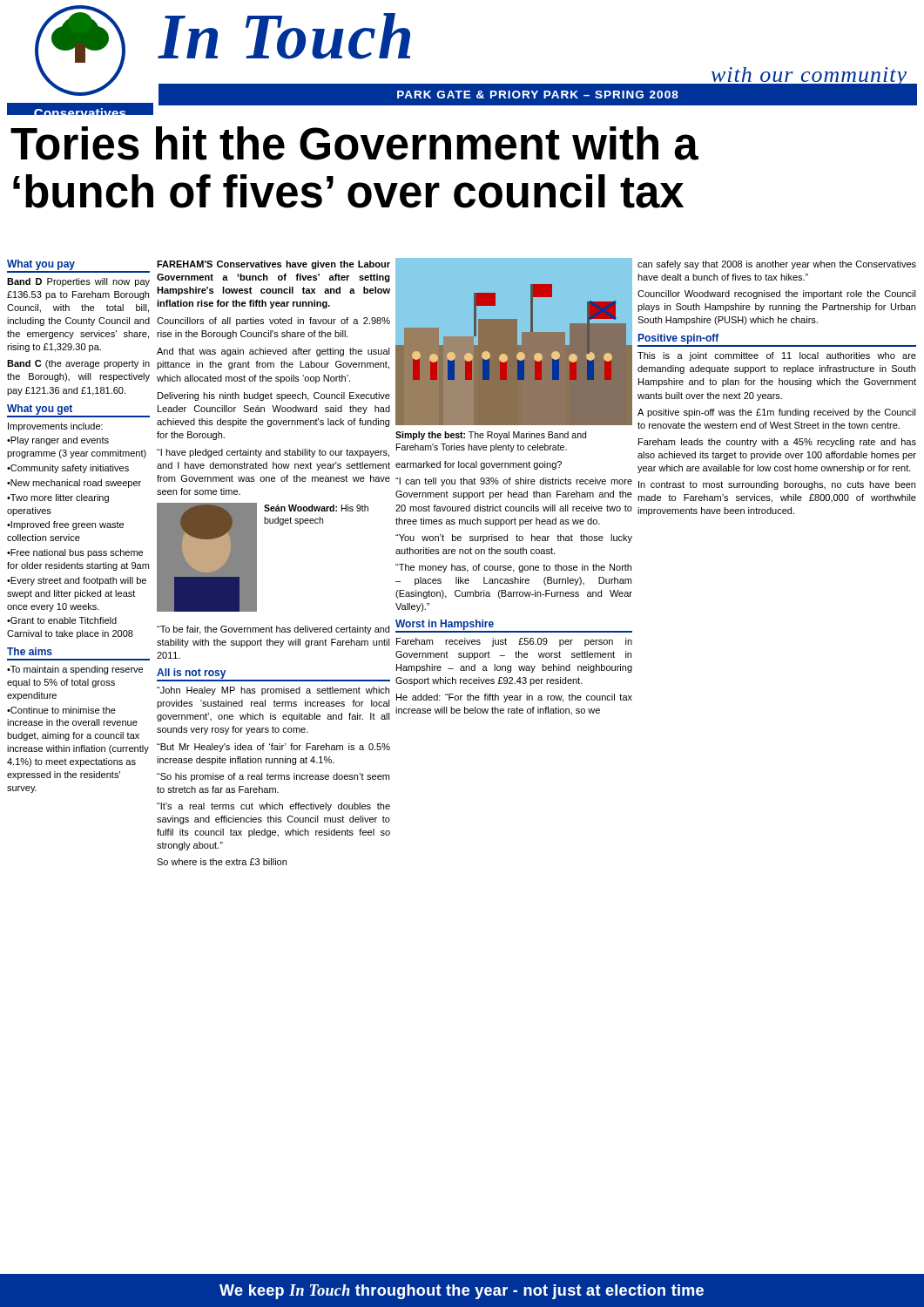The image size is (924, 1307).
Task: Locate the list item that reads "•Free national bus pass"
Action: pyautogui.click(x=78, y=559)
